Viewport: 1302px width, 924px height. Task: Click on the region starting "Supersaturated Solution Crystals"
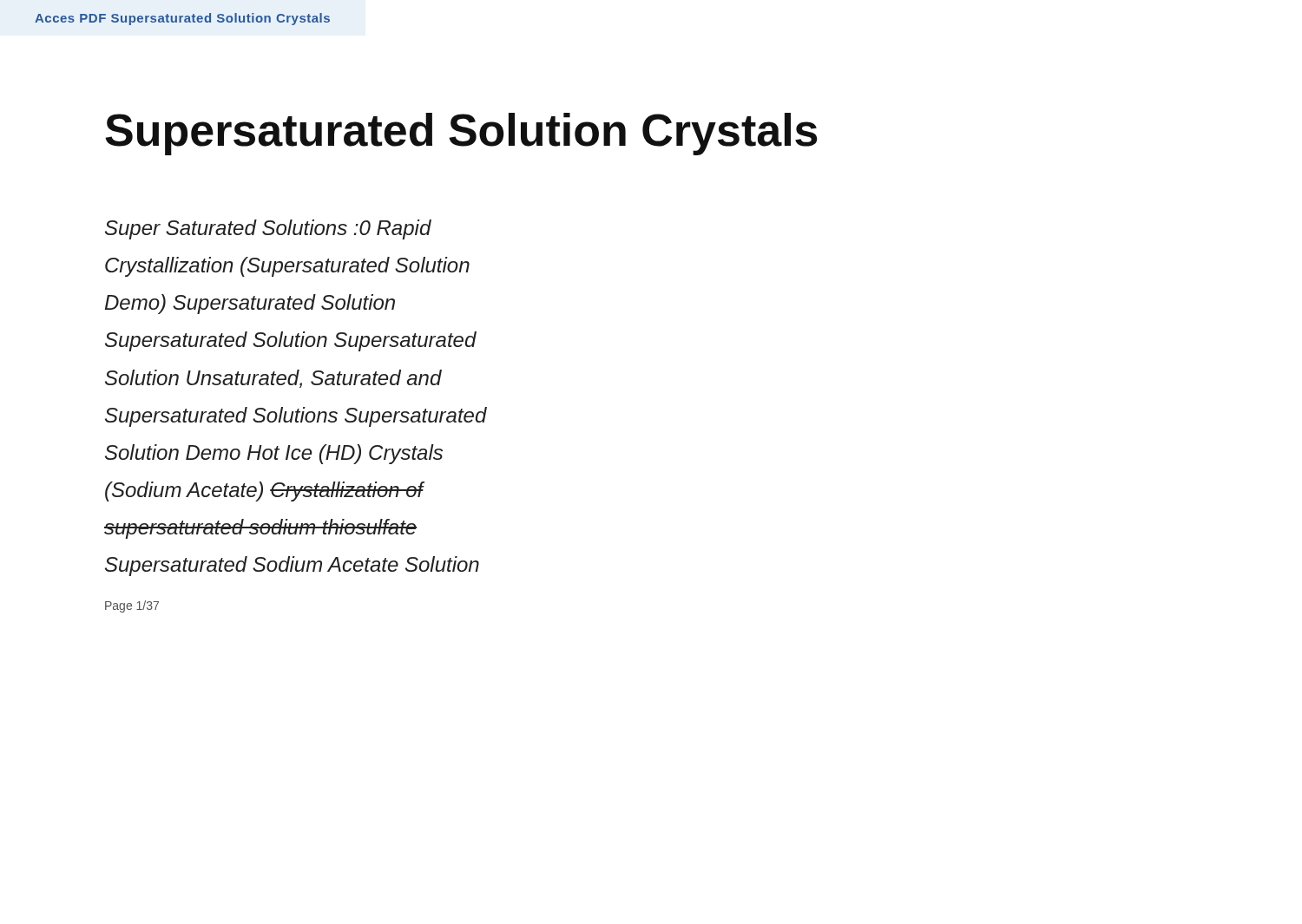651,131
